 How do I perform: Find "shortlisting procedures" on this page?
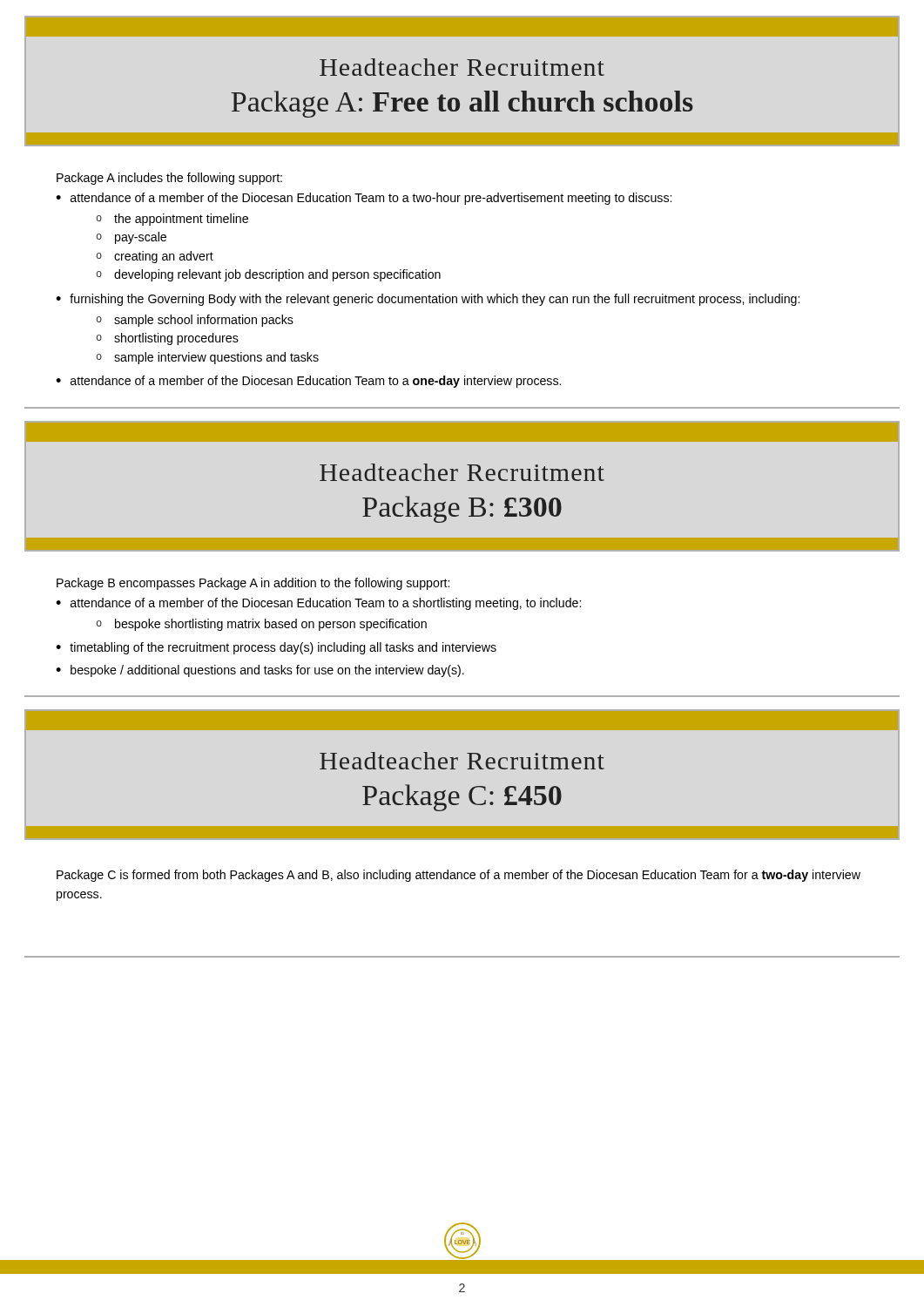pos(176,338)
